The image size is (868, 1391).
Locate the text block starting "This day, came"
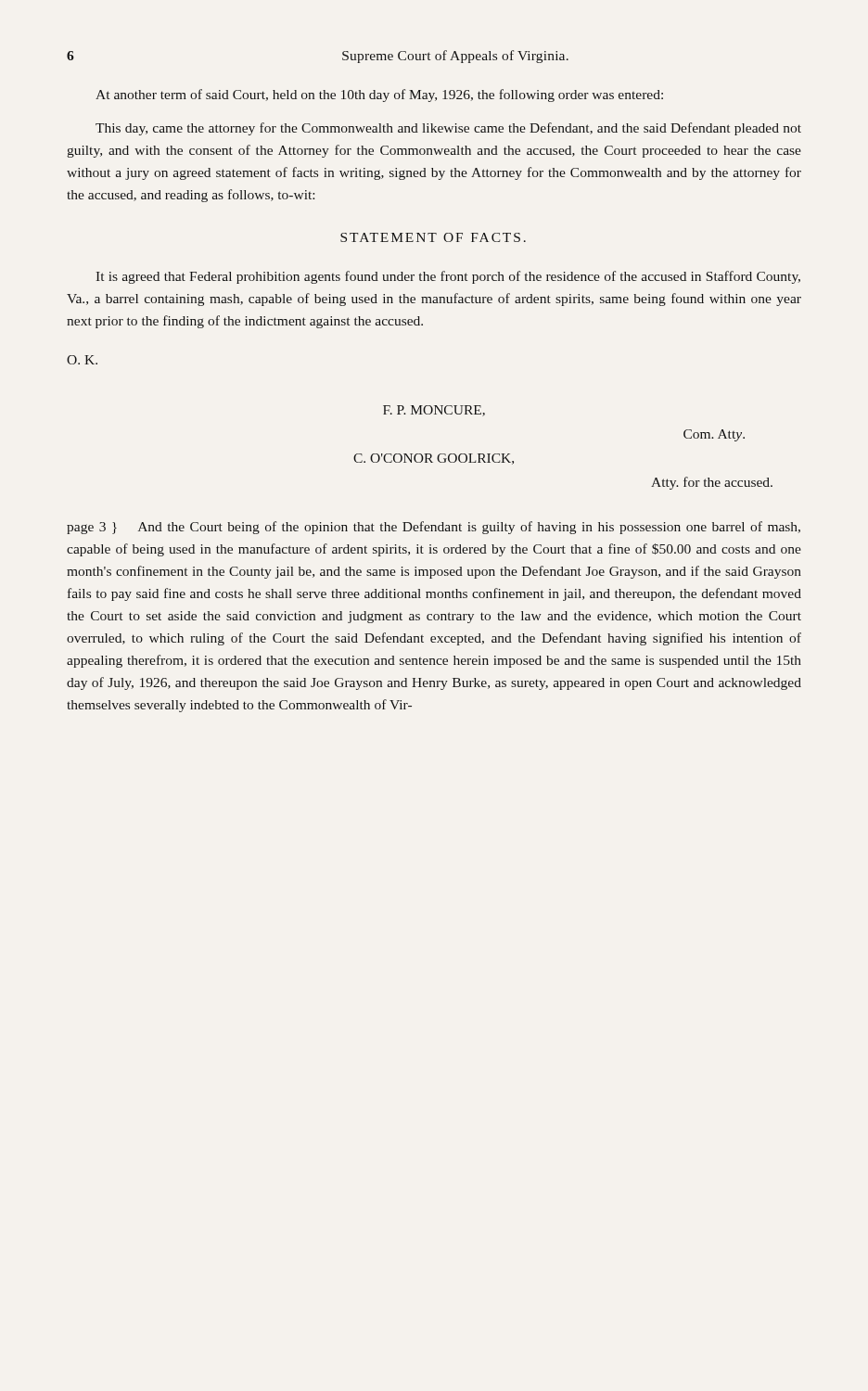pyautogui.click(x=434, y=161)
